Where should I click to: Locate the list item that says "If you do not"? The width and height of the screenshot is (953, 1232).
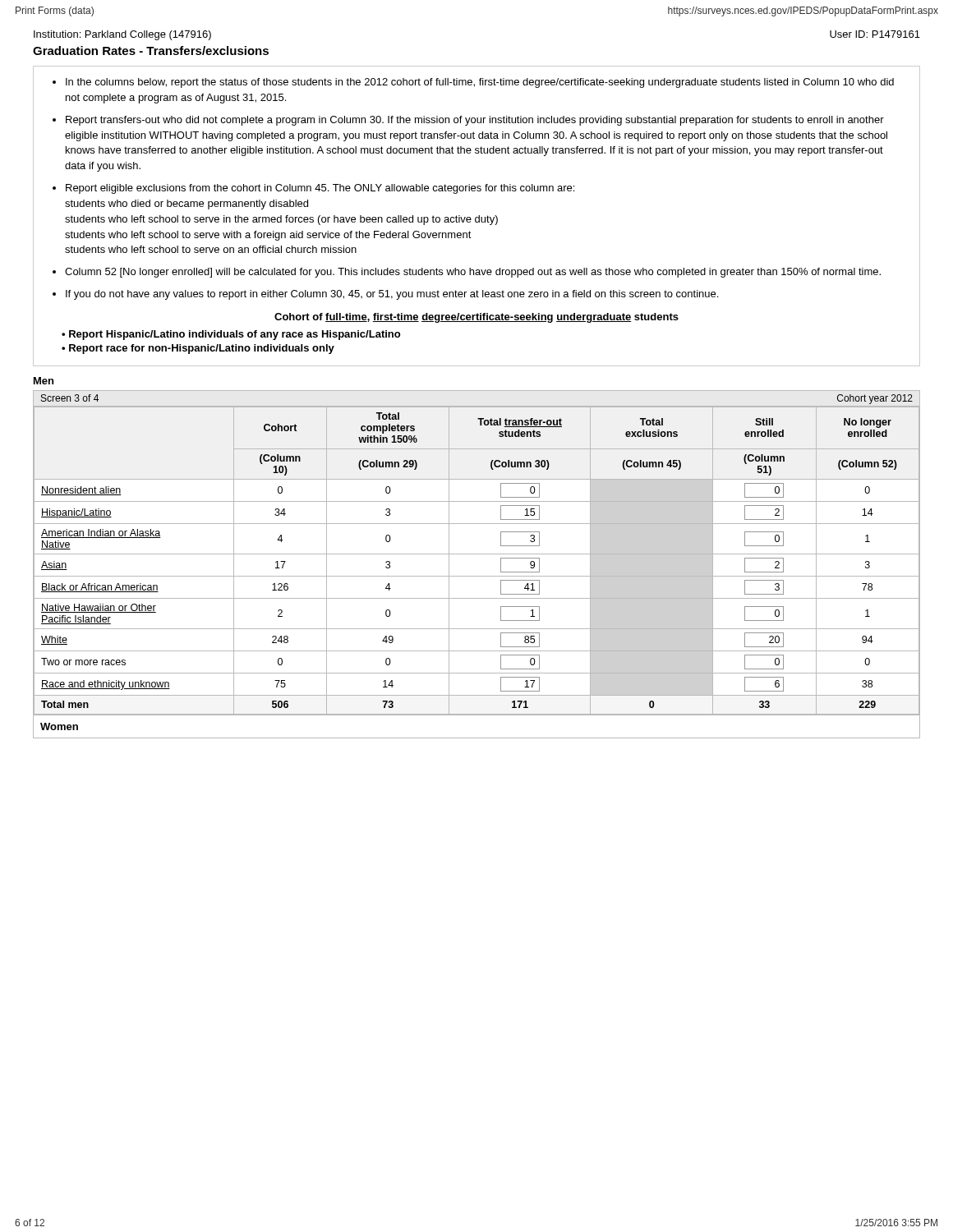point(392,294)
